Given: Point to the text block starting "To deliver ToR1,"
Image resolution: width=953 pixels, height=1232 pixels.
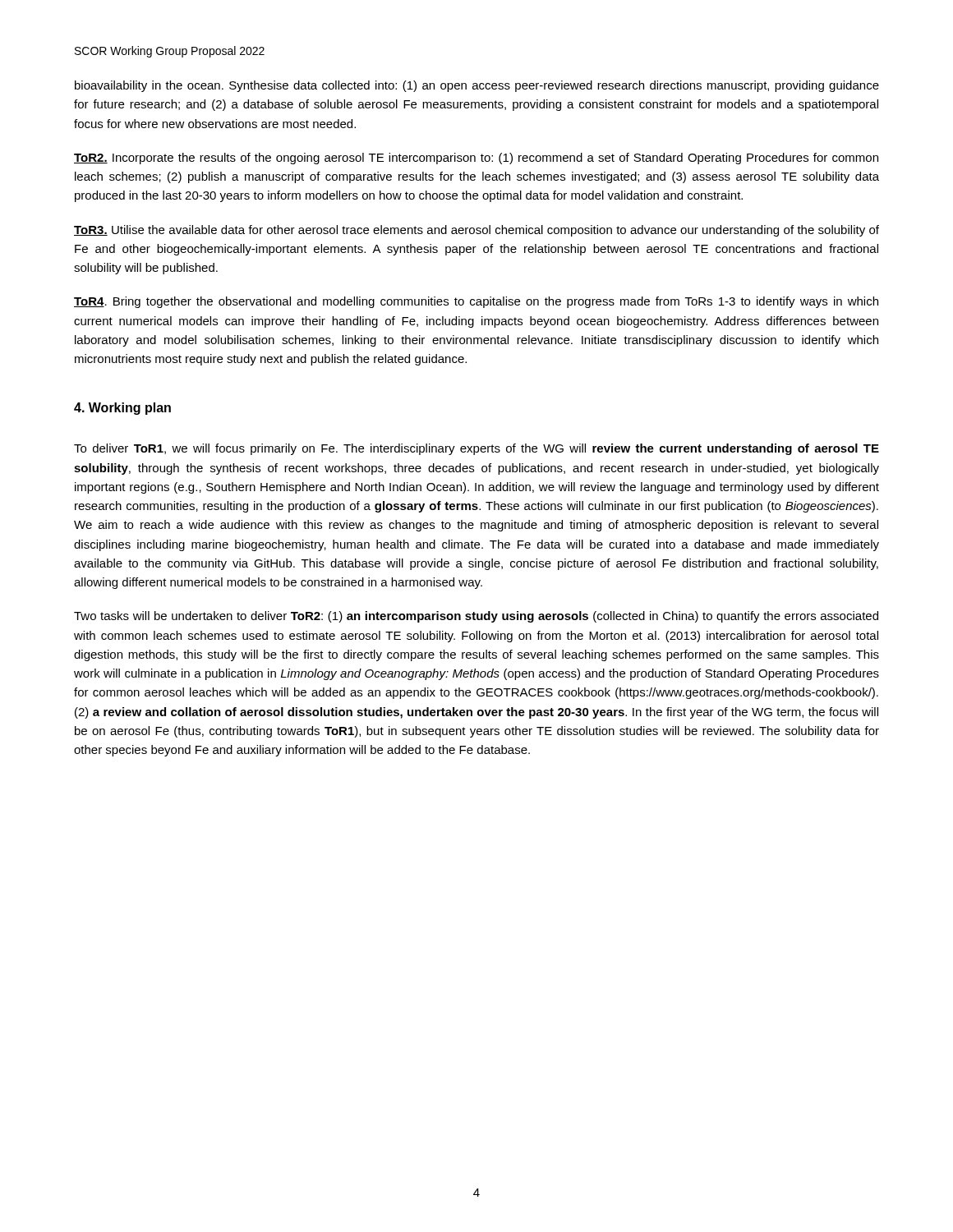Looking at the screenshot, I should (x=476, y=515).
